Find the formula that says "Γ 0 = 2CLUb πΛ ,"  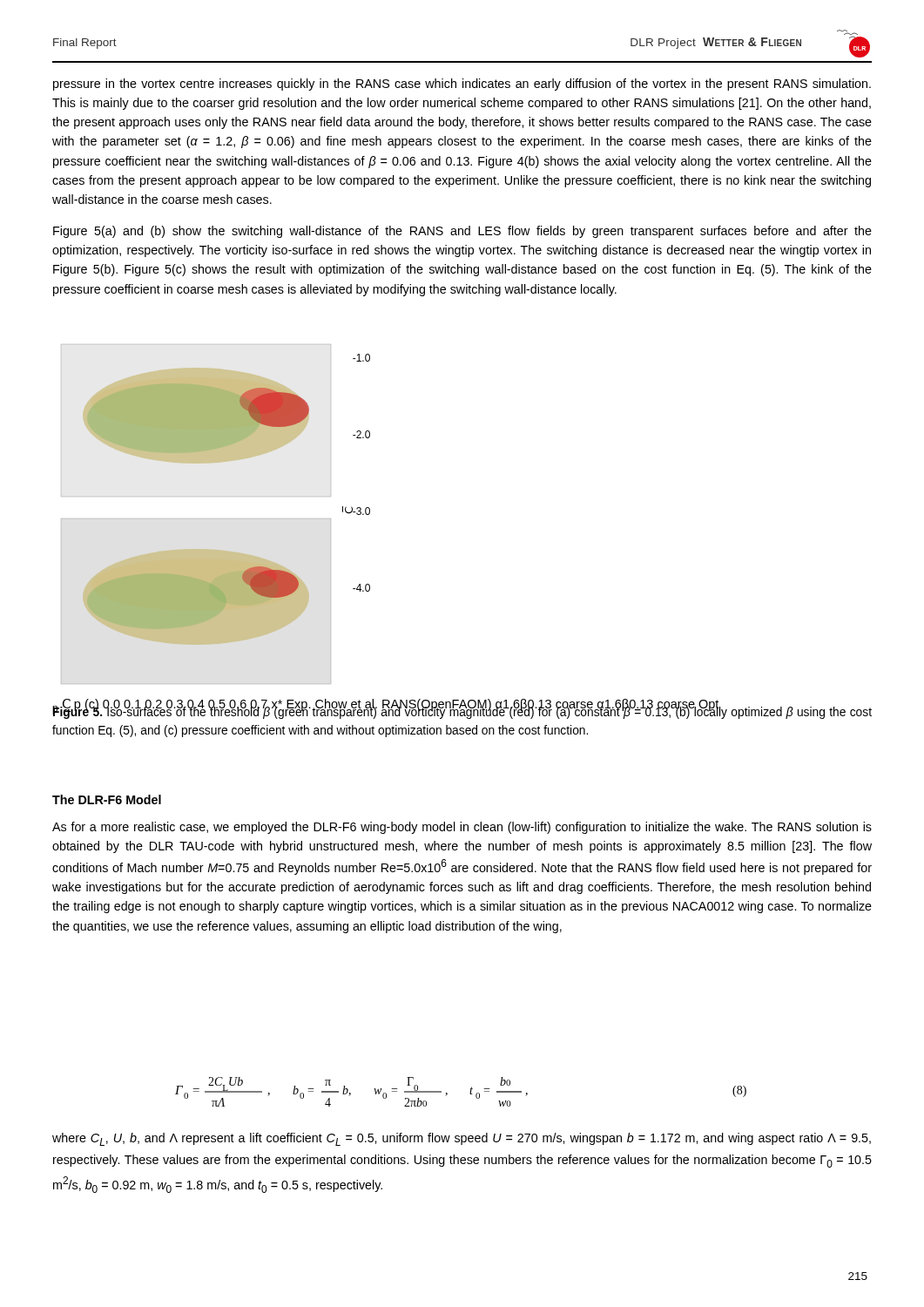[x=462, y=1090]
